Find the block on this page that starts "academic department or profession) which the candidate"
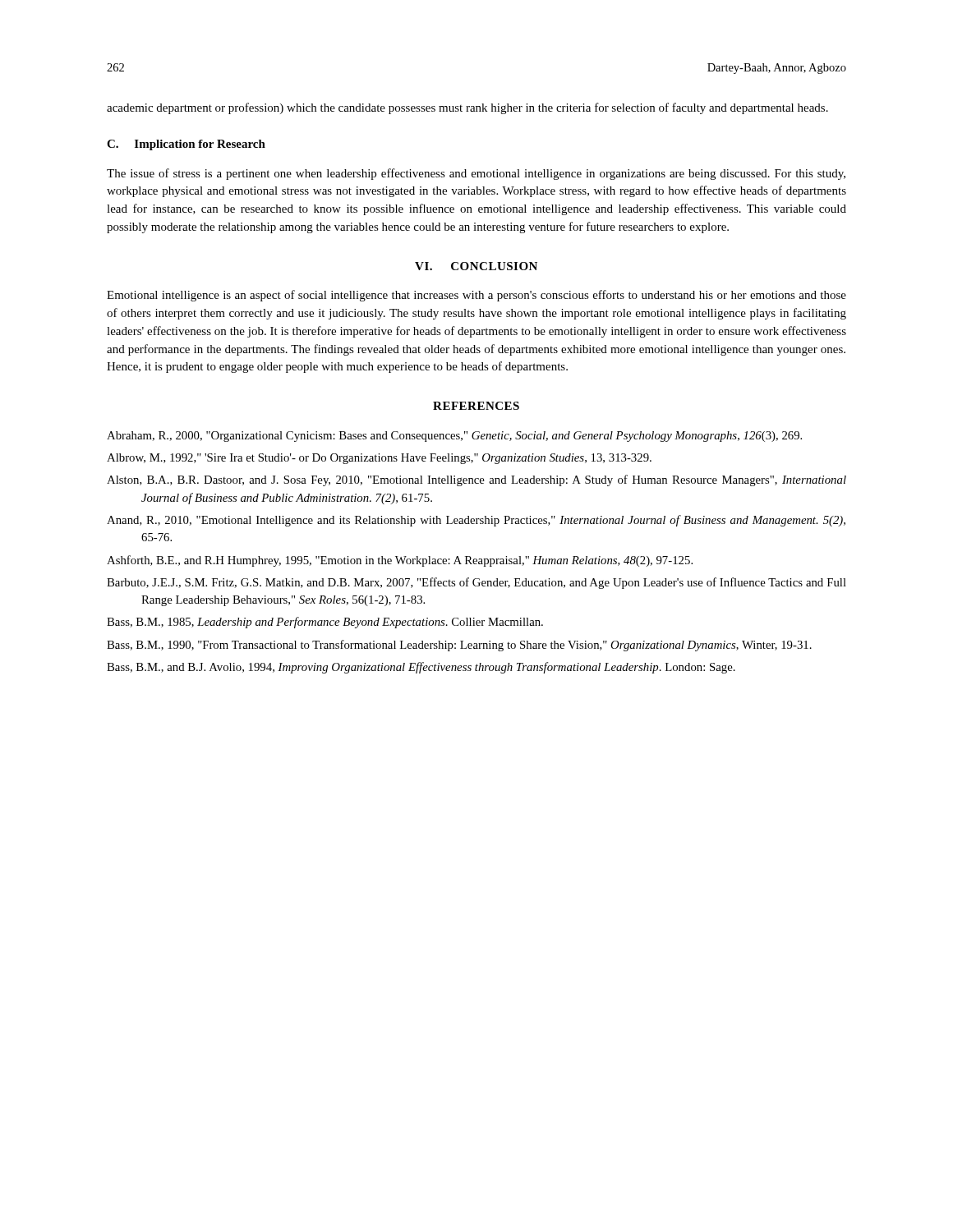953x1232 pixels. (x=468, y=108)
